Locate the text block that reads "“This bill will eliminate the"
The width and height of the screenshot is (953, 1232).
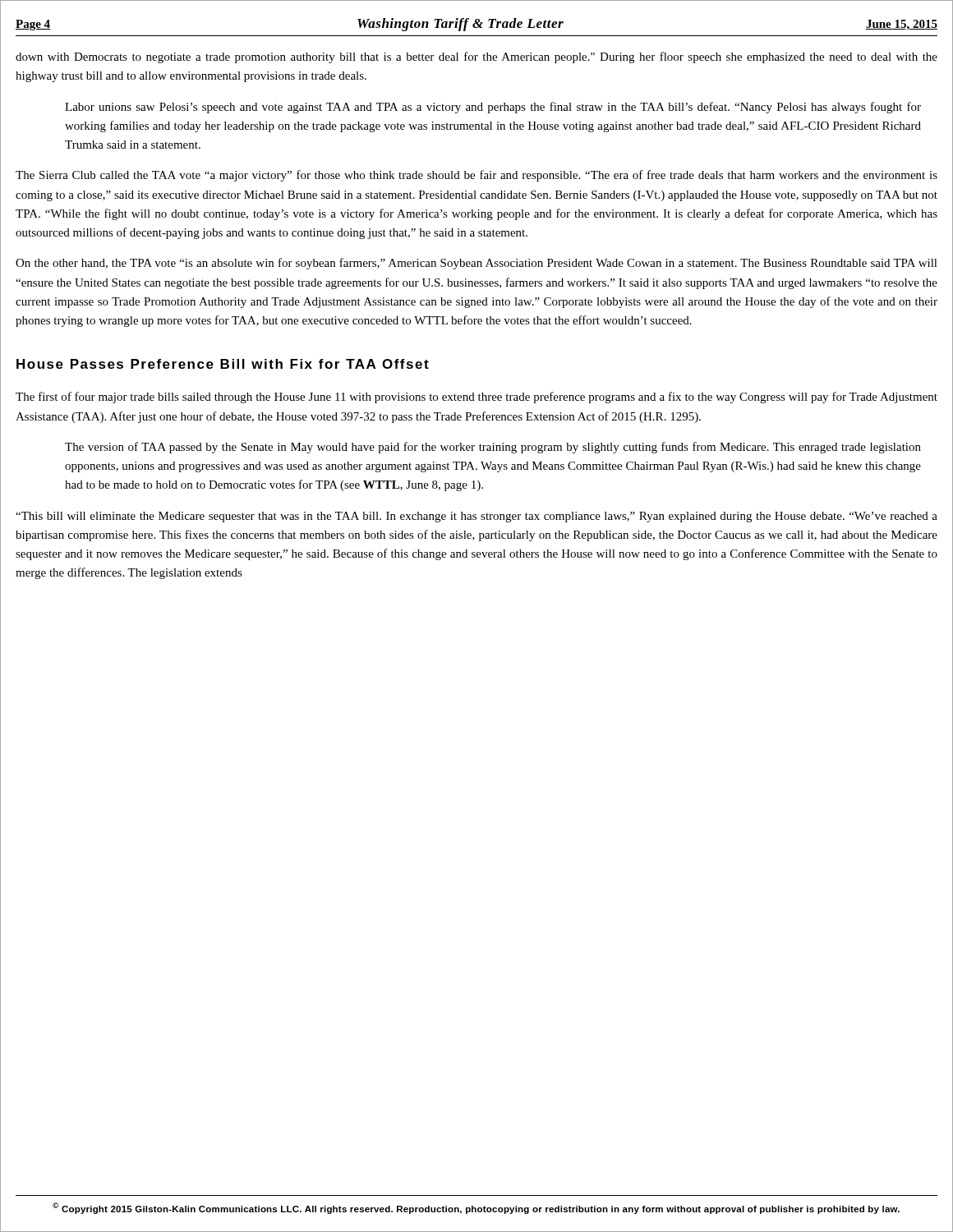click(476, 544)
